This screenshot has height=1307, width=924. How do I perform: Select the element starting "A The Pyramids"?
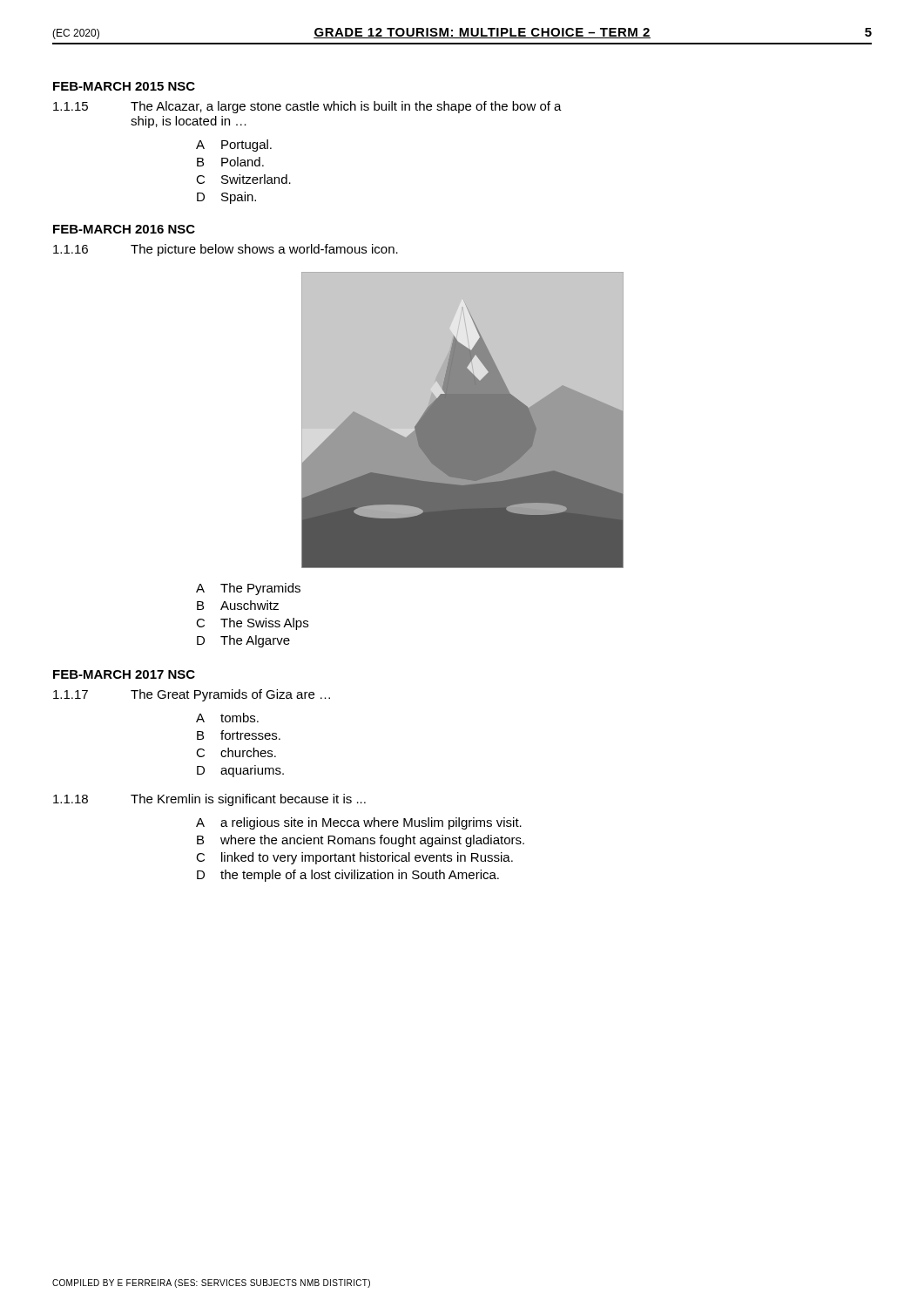coord(248,588)
